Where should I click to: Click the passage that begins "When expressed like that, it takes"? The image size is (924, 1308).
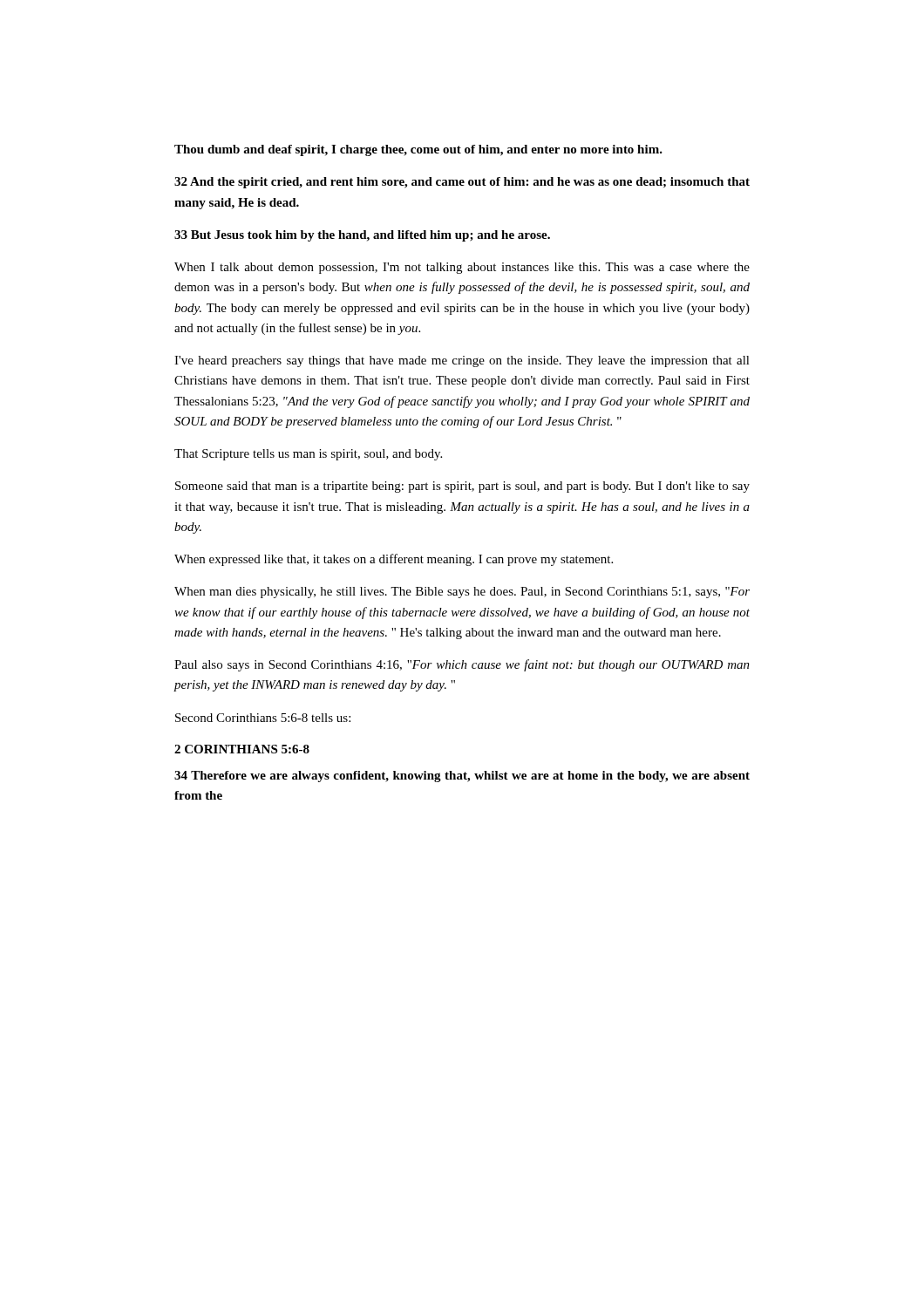(x=394, y=559)
